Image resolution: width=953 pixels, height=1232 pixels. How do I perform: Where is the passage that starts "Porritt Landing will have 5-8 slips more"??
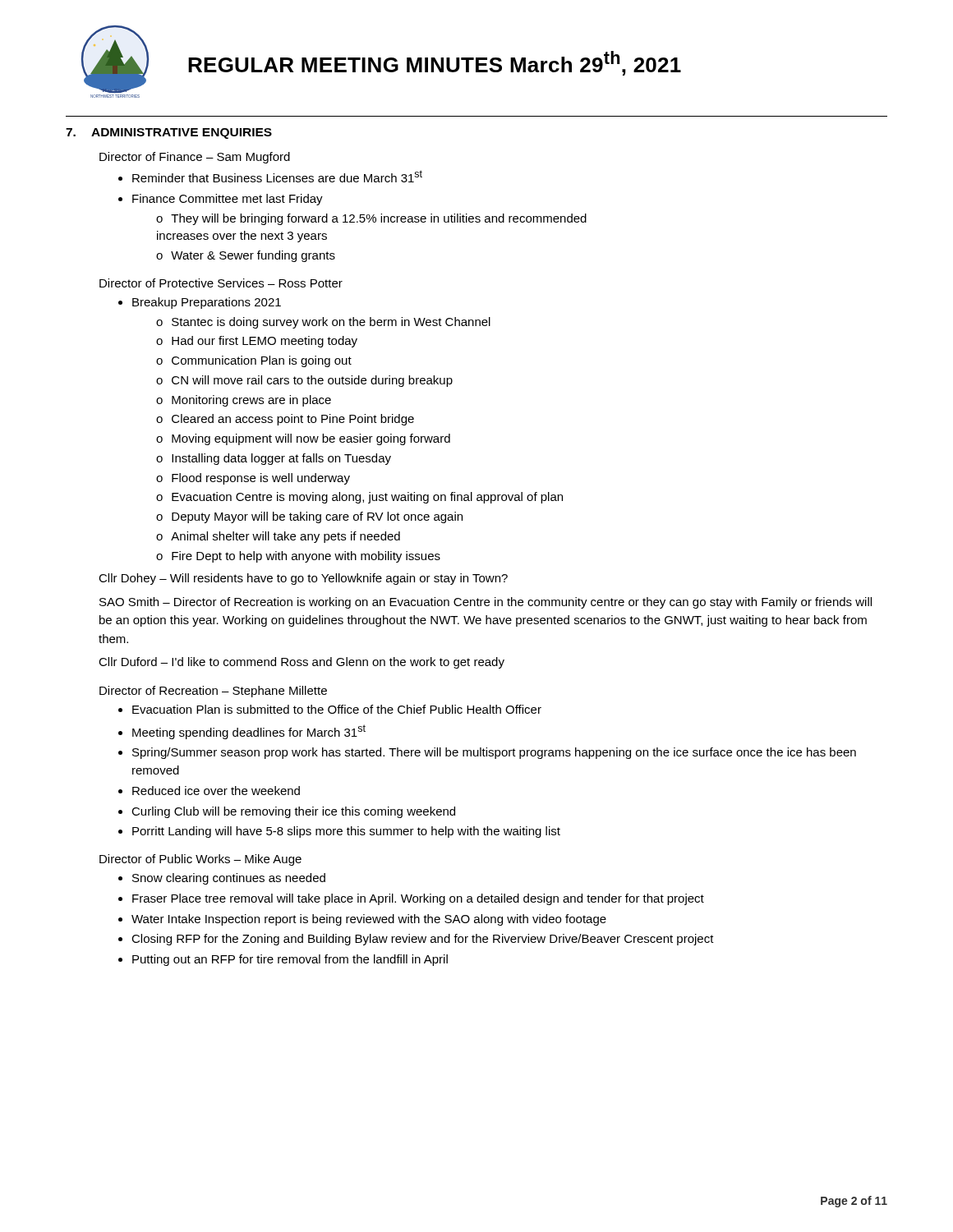coord(509,831)
